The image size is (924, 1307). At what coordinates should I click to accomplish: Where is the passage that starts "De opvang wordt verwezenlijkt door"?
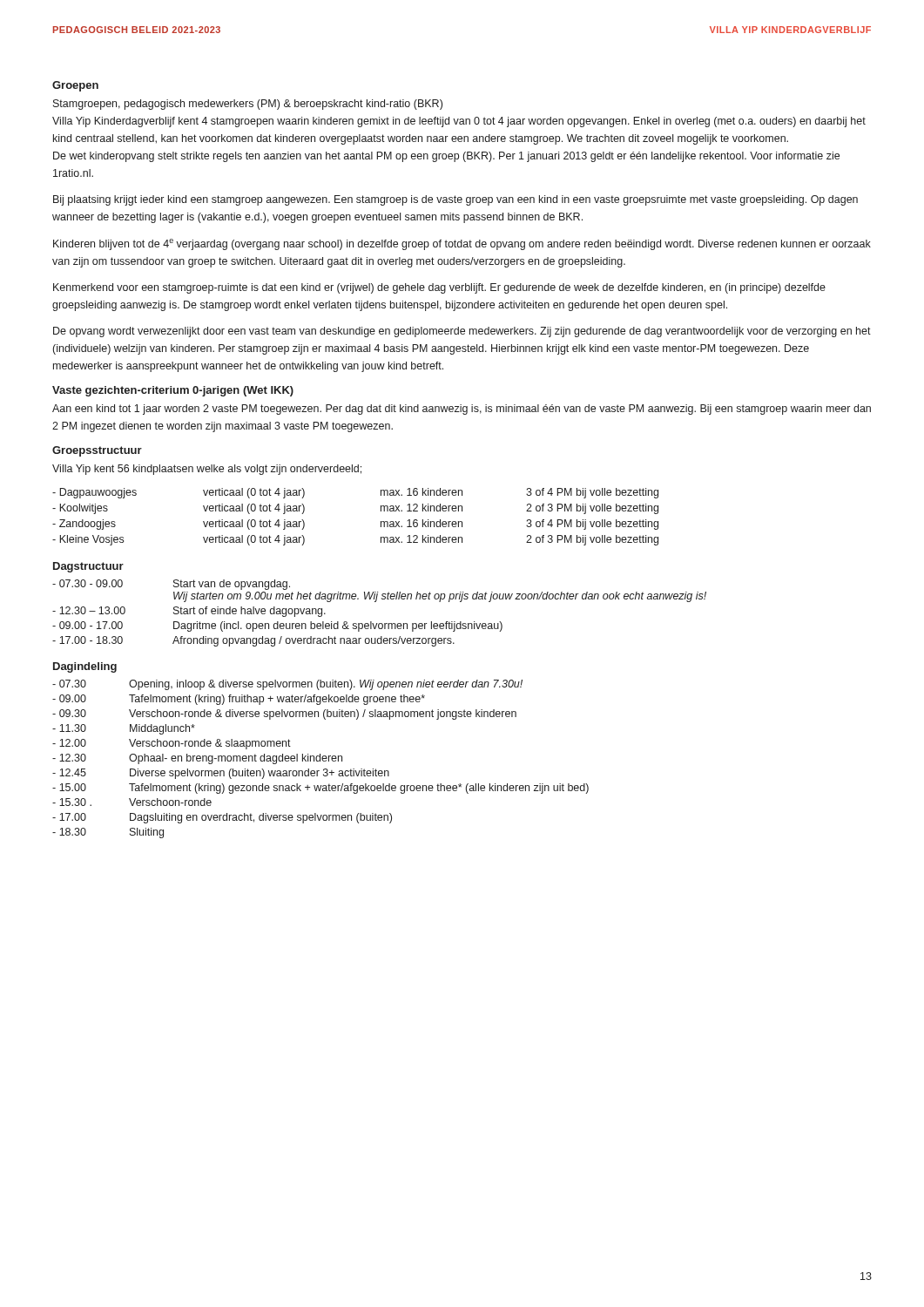(461, 349)
